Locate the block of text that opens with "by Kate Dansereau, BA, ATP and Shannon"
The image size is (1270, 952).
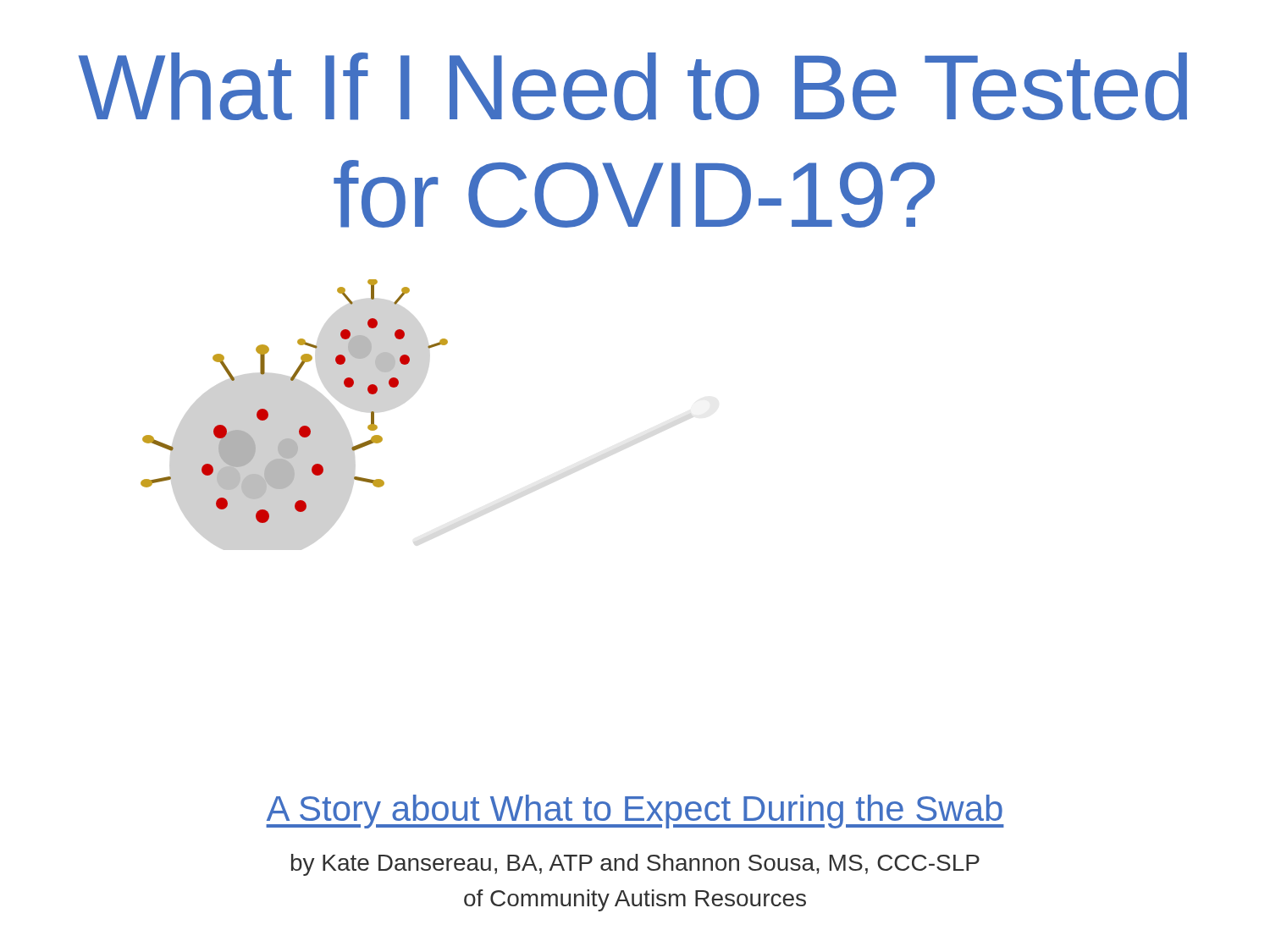[635, 881]
